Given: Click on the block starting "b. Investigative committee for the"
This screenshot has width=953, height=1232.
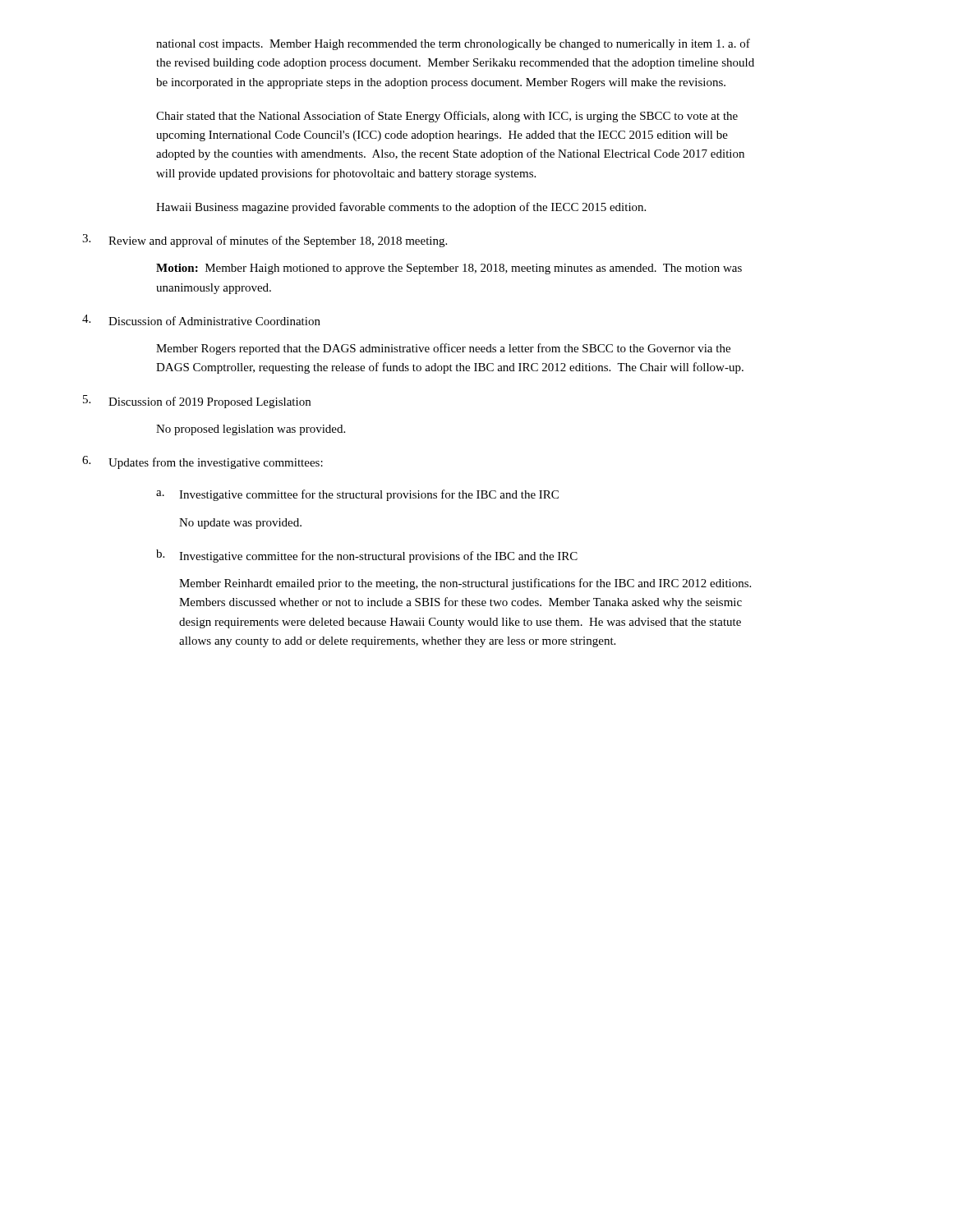Looking at the screenshot, I should coord(456,556).
